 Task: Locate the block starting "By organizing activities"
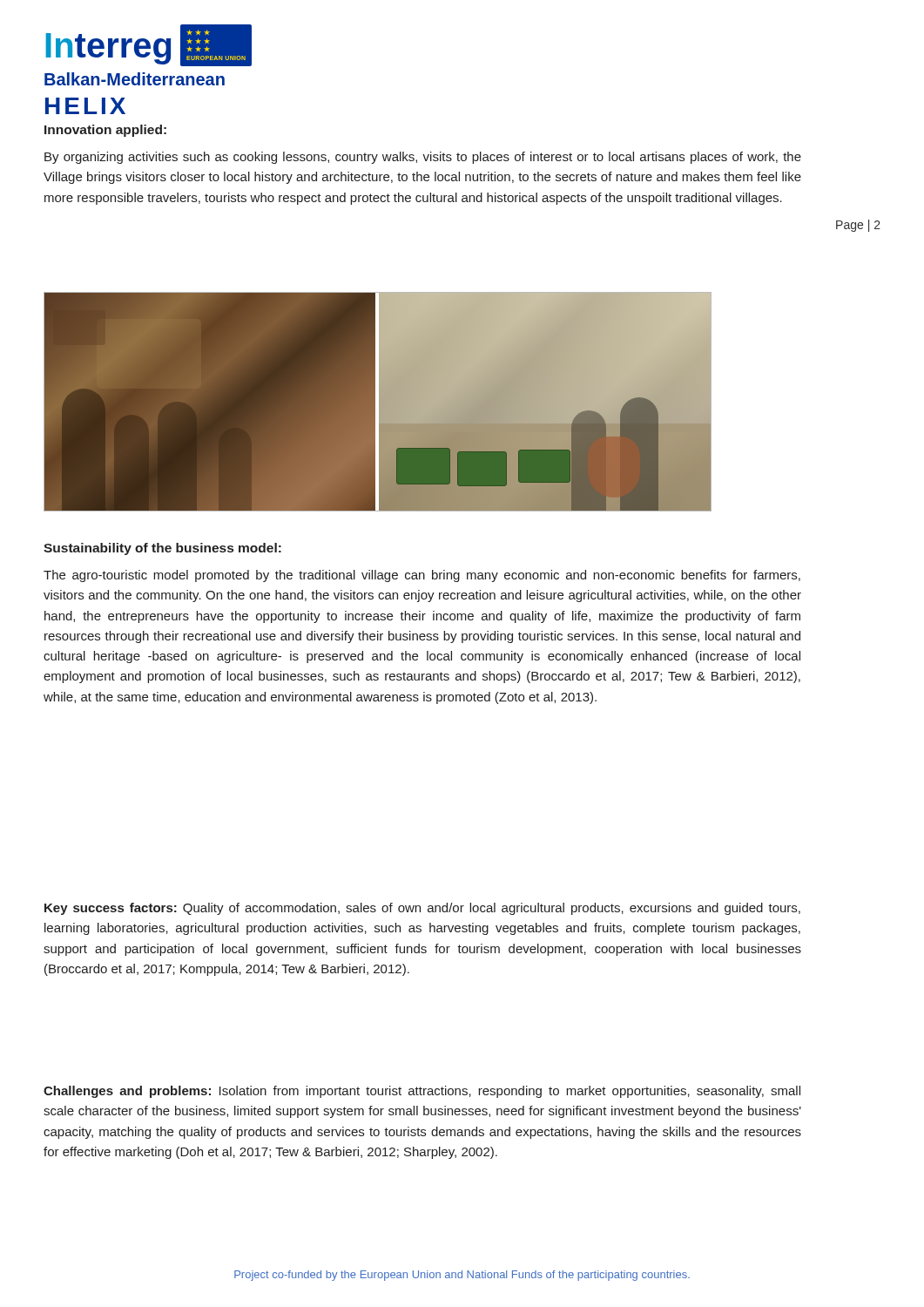pos(422,177)
